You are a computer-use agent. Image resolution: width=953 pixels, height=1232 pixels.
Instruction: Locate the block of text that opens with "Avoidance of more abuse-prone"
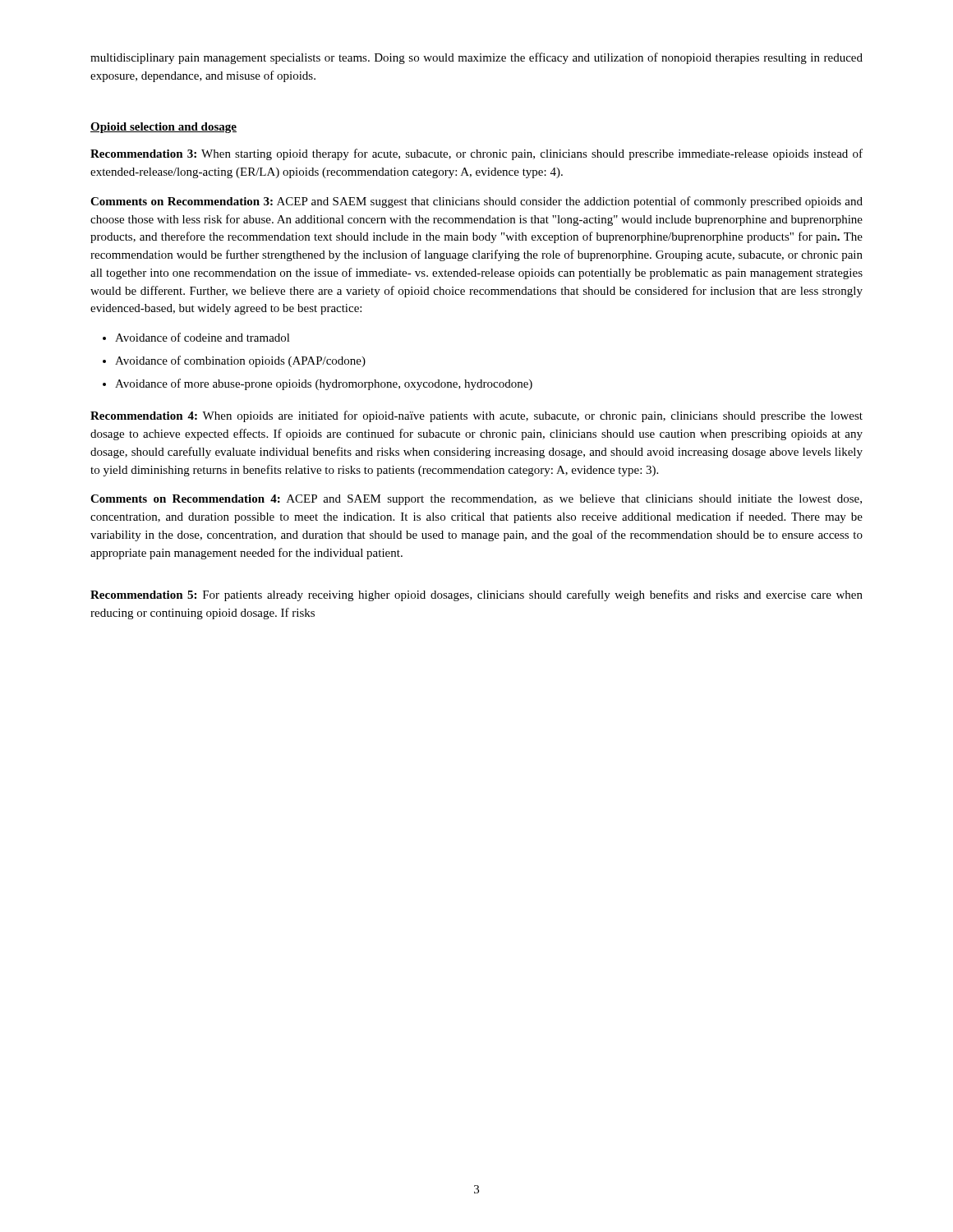(324, 383)
